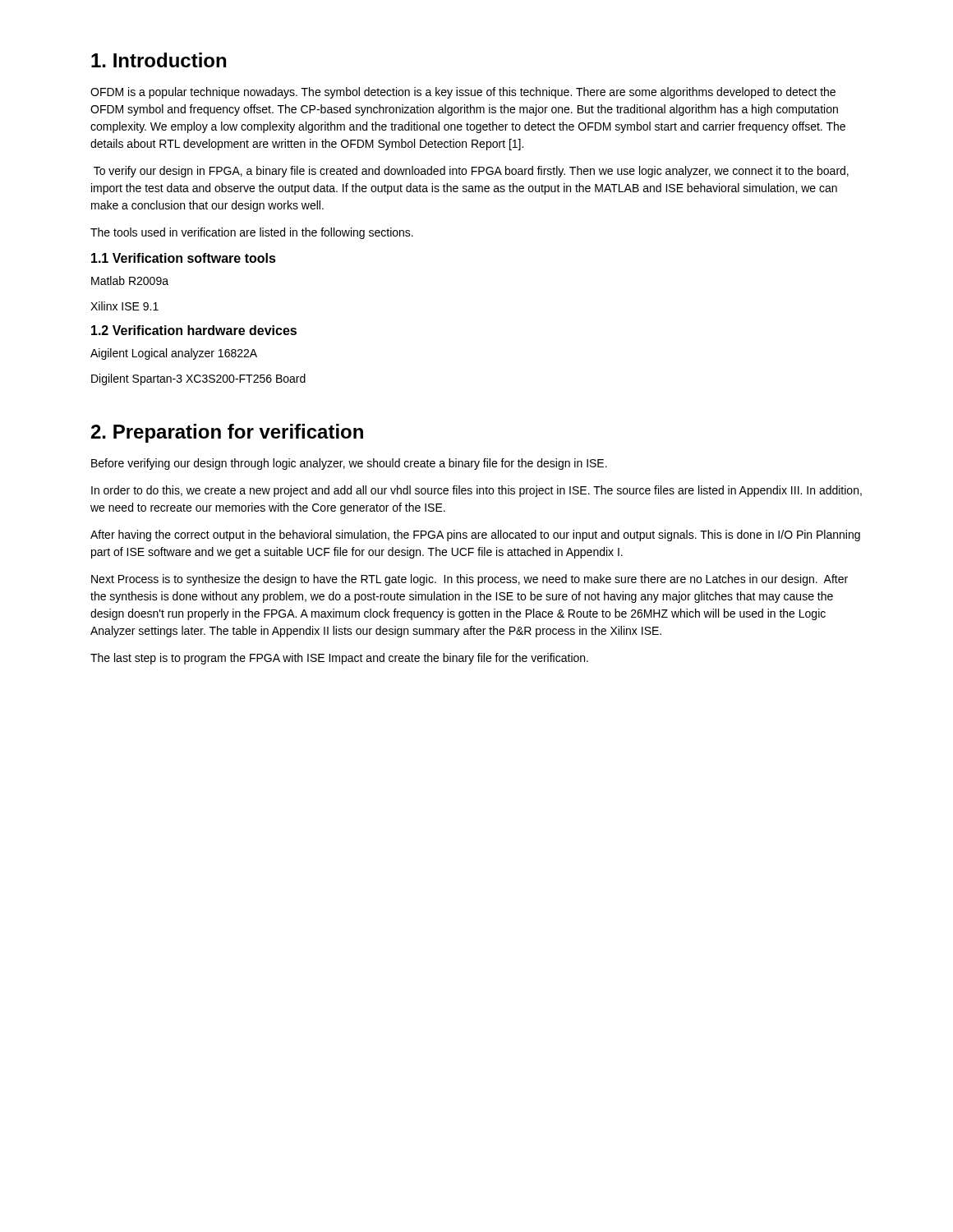
Task: Click on the text block starting "Matlab R2009a"
Action: click(130, 280)
